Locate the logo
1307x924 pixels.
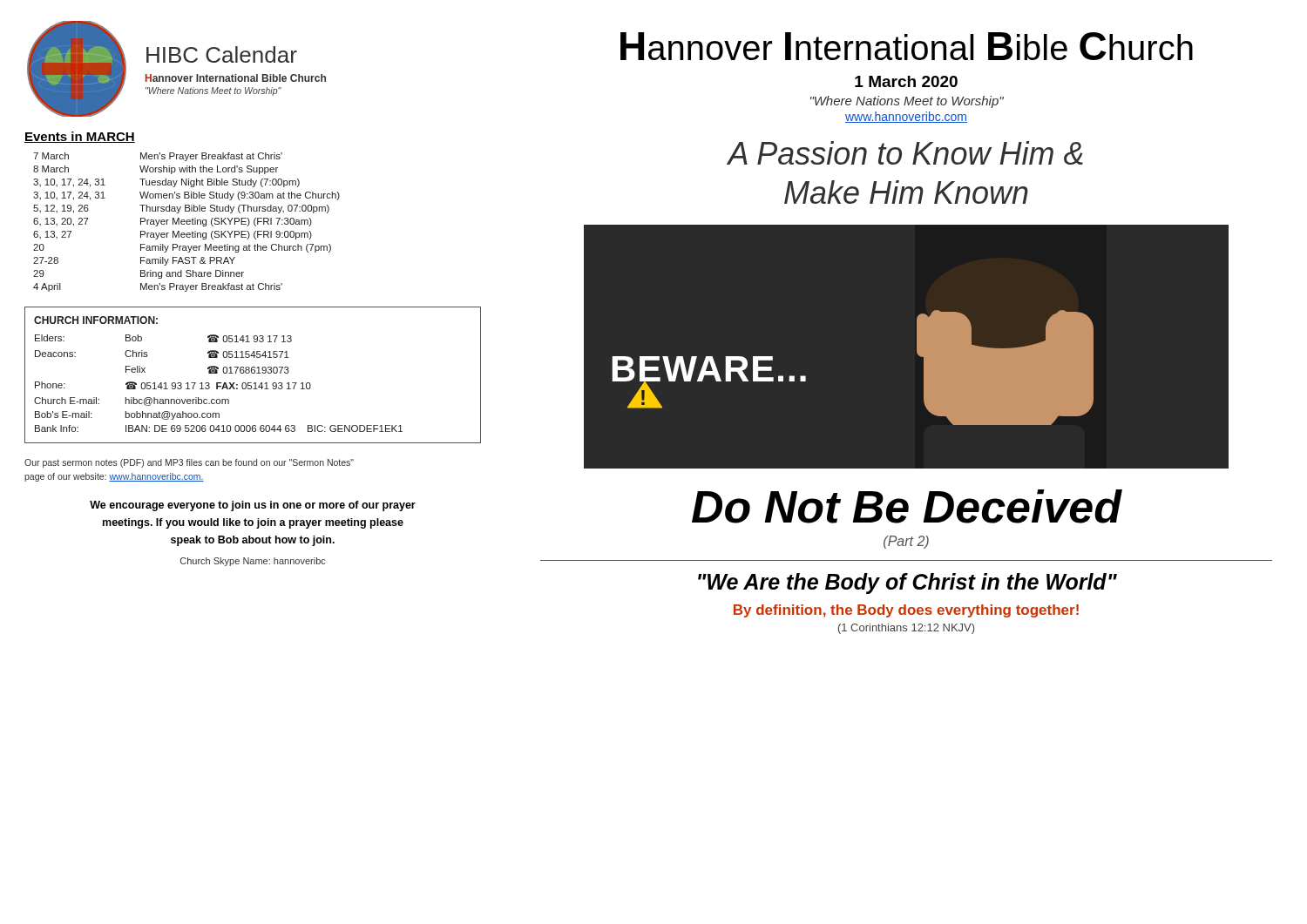(253, 69)
